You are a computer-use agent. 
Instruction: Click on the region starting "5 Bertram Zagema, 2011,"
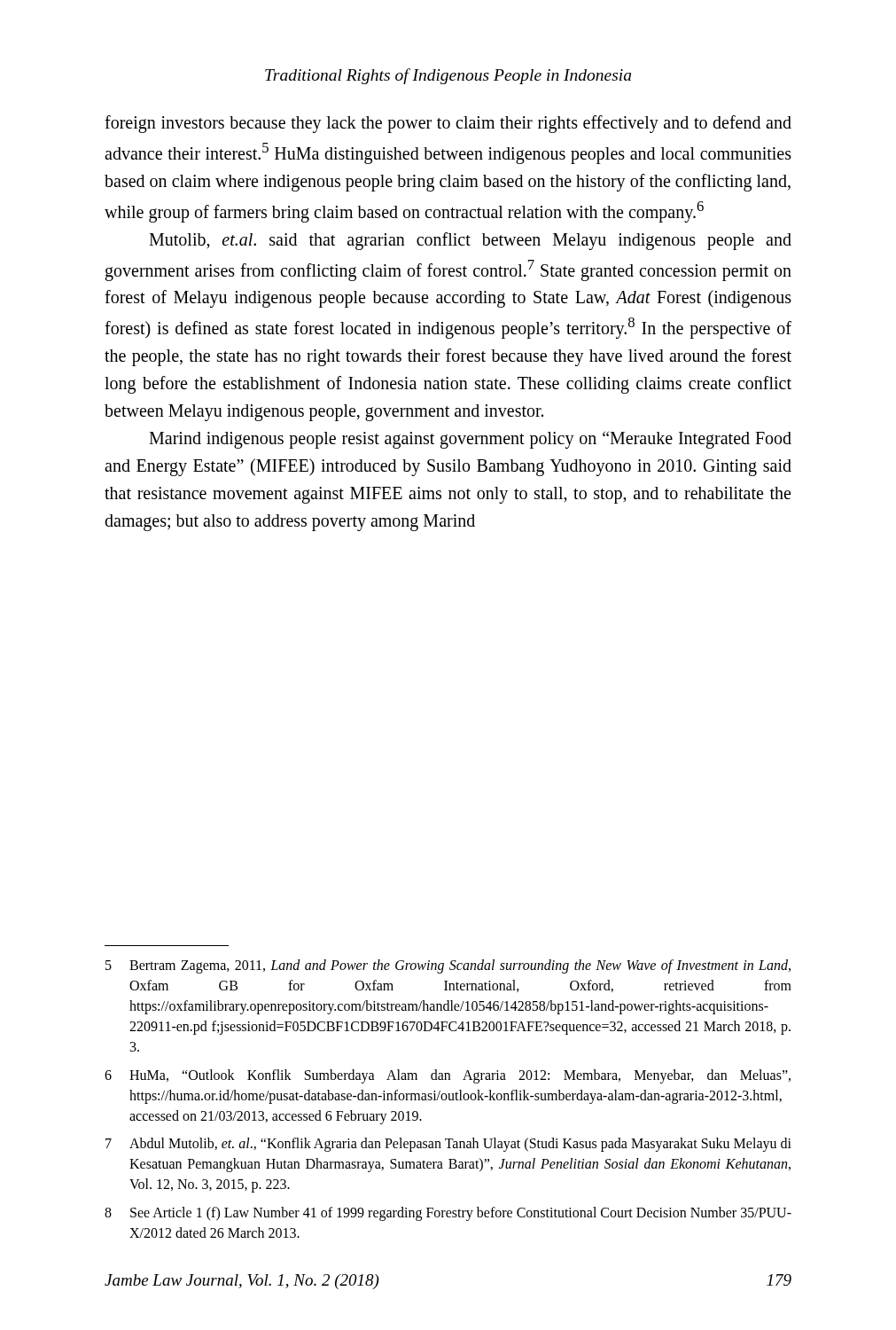448,1006
